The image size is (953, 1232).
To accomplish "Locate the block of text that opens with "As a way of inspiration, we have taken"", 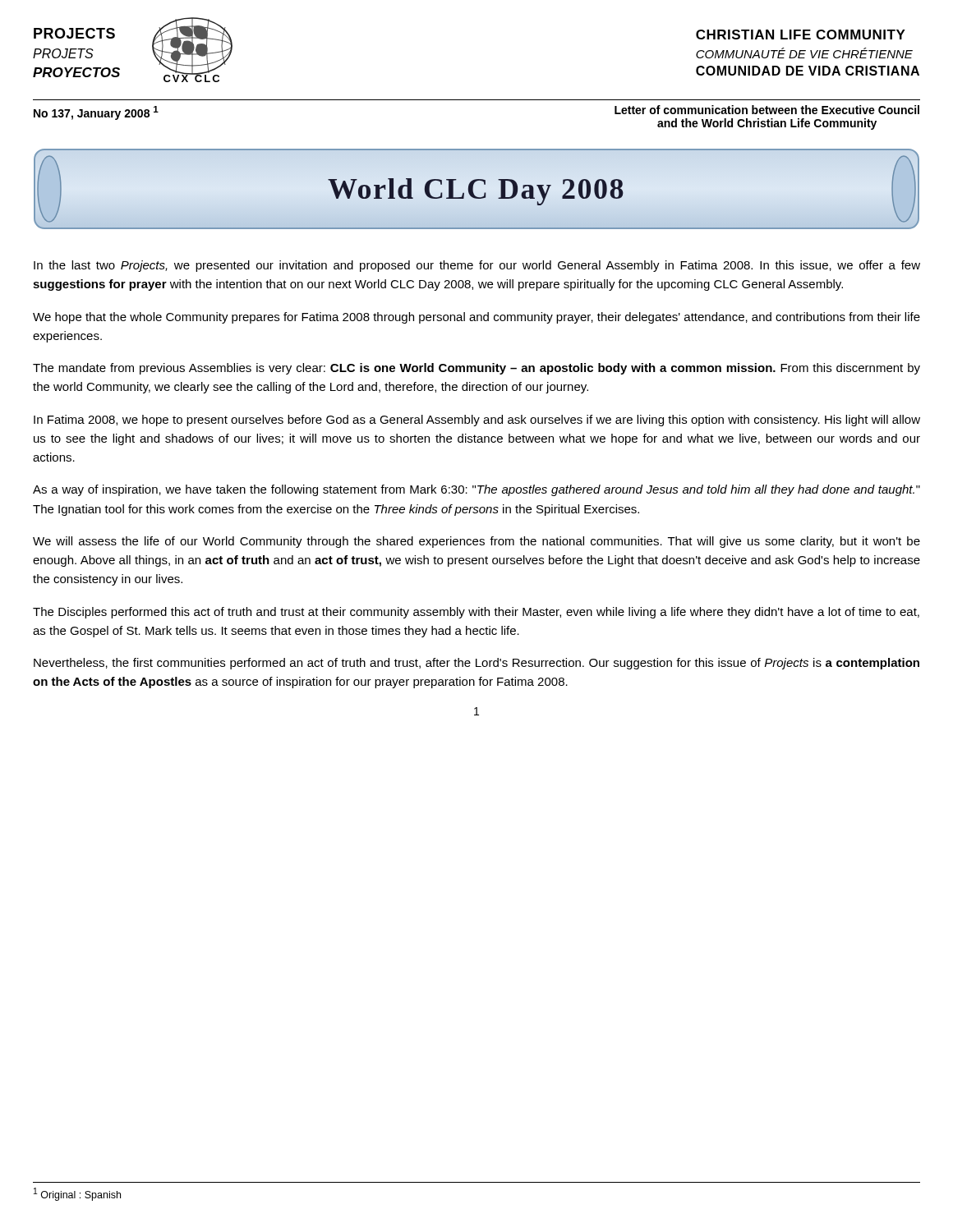I will (476, 499).
